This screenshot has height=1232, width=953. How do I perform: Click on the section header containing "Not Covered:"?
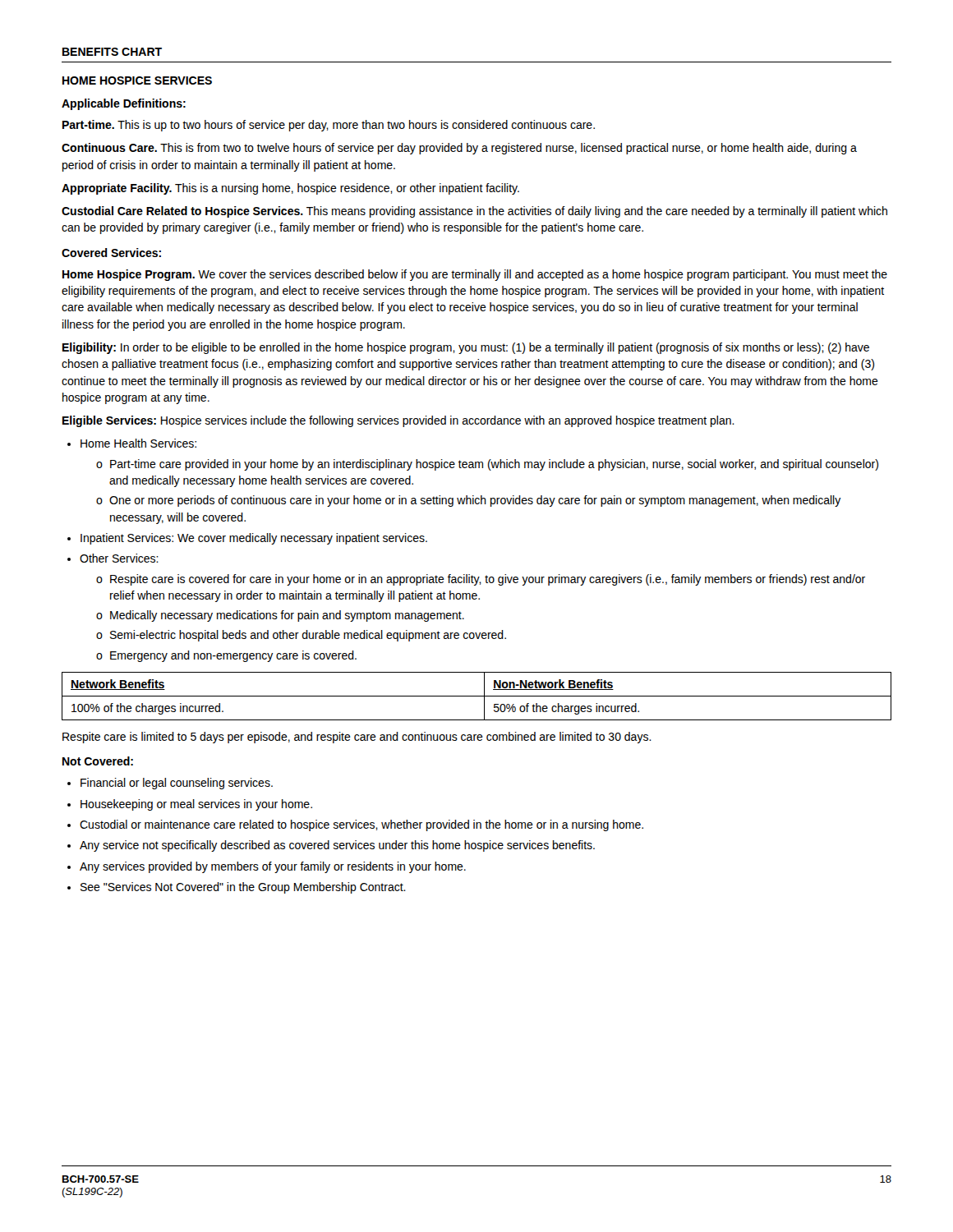click(98, 762)
